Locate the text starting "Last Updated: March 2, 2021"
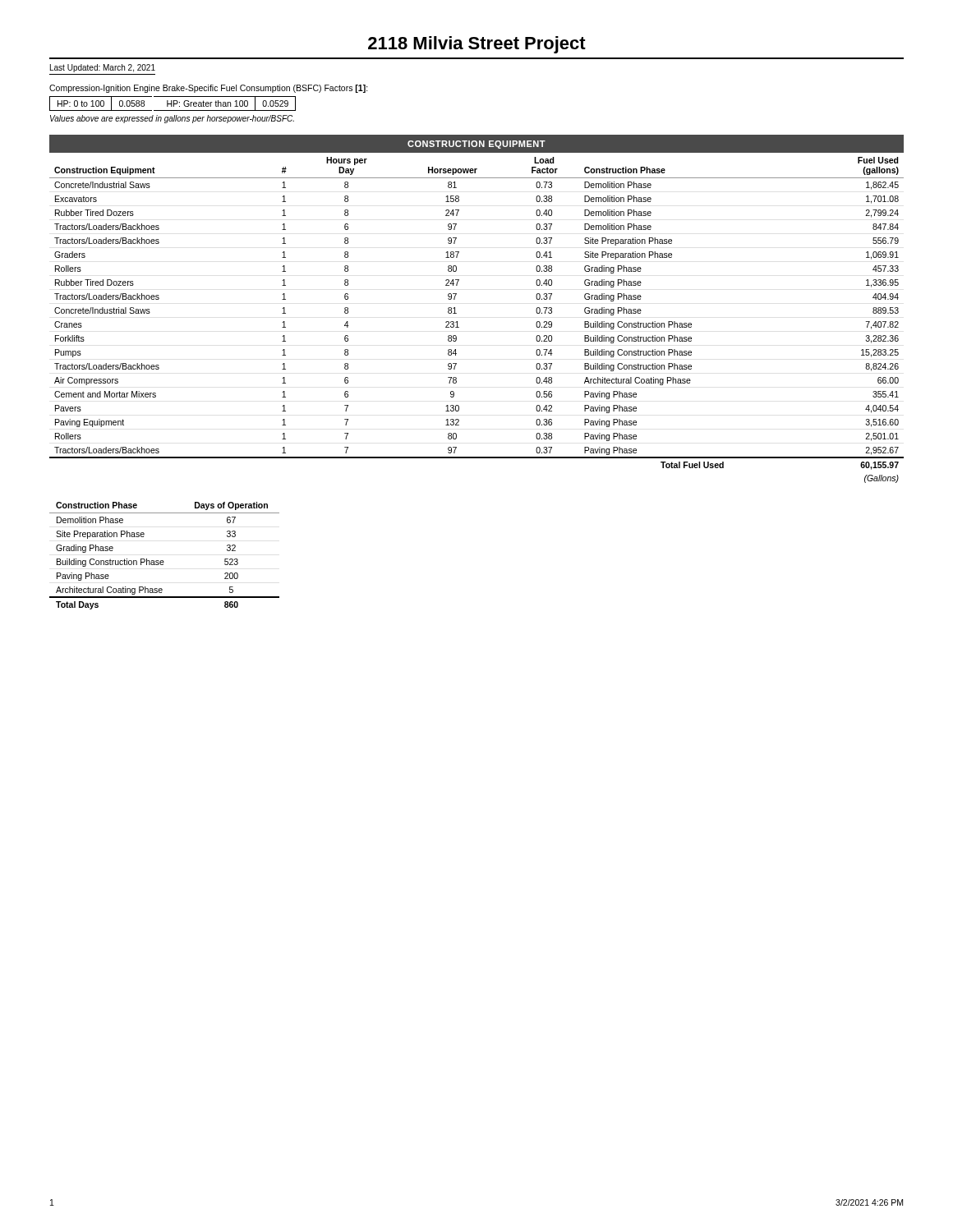953x1232 pixels. click(102, 68)
